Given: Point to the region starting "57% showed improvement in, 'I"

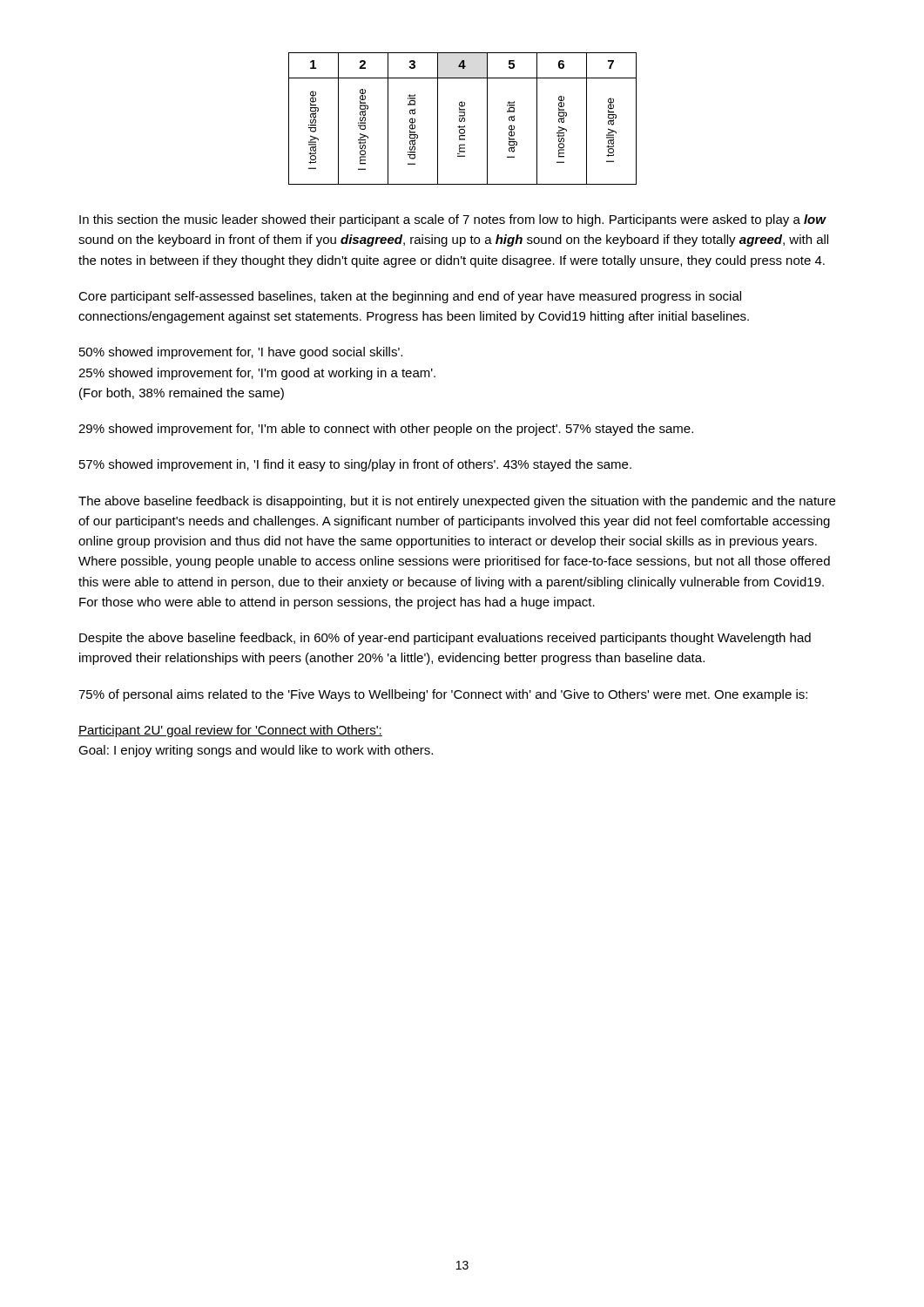Looking at the screenshot, I should tap(355, 464).
